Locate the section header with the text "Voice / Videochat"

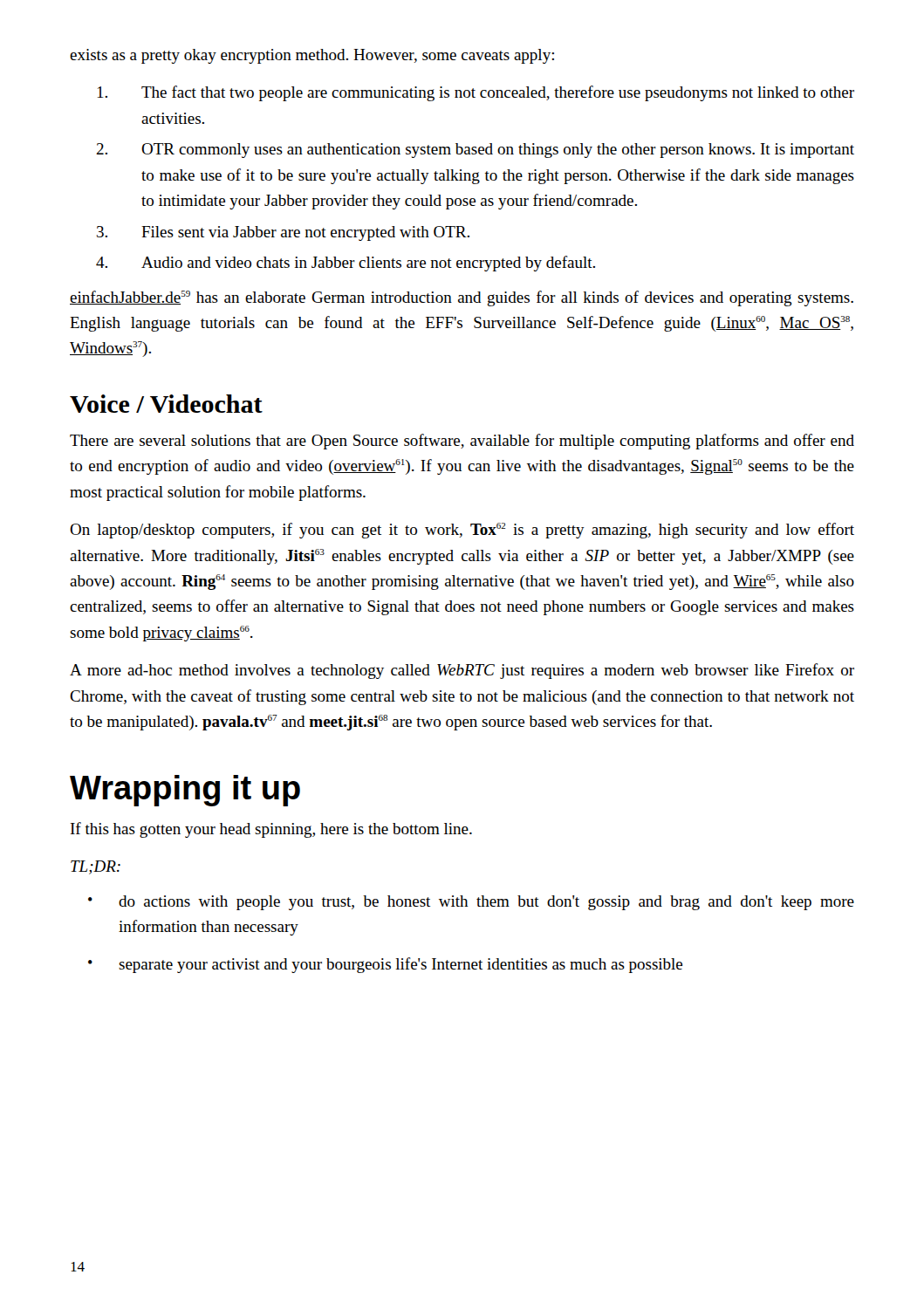pyautogui.click(x=166, y=403)
